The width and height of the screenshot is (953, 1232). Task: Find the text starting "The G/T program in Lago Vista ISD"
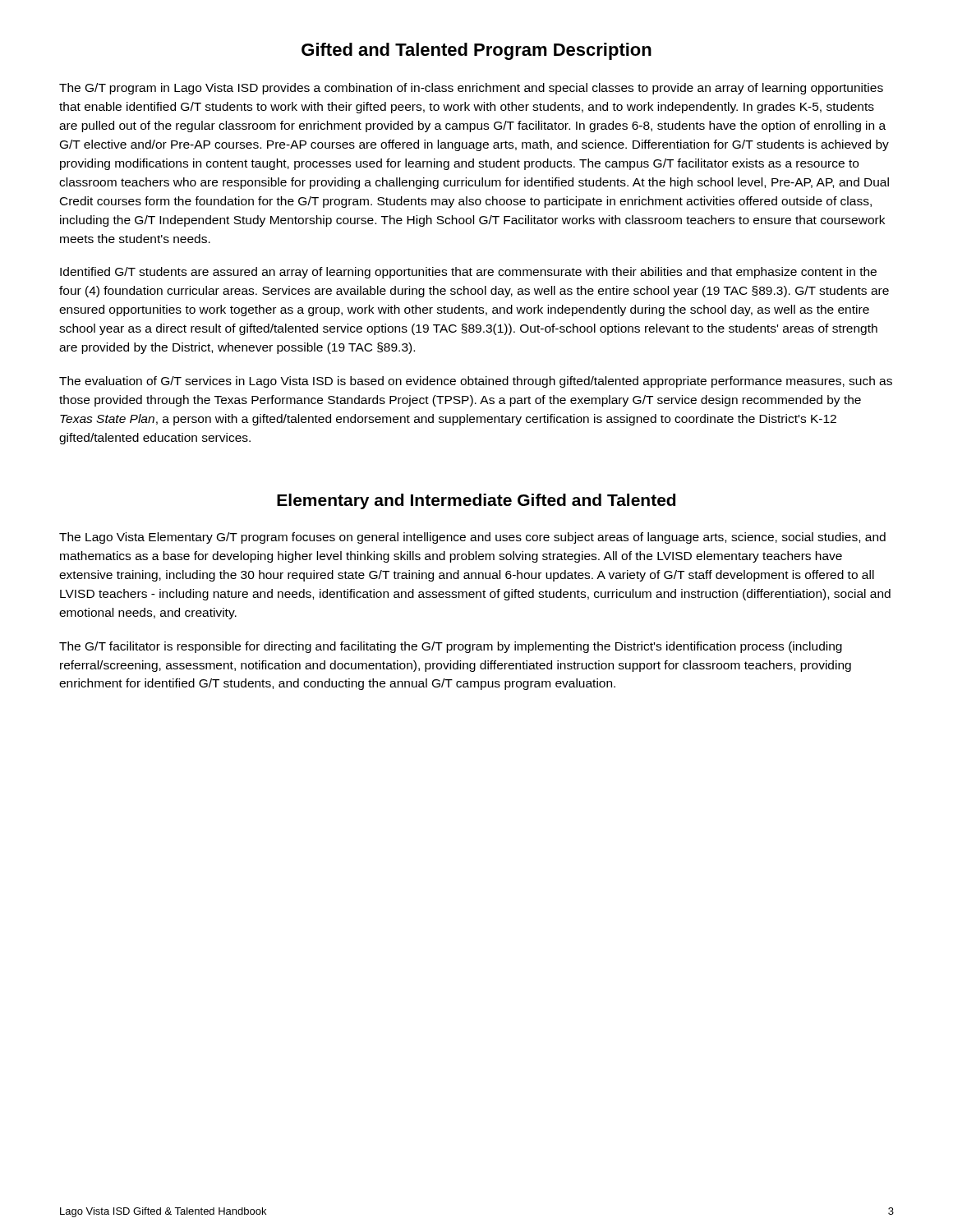click(x=476, y=164)
